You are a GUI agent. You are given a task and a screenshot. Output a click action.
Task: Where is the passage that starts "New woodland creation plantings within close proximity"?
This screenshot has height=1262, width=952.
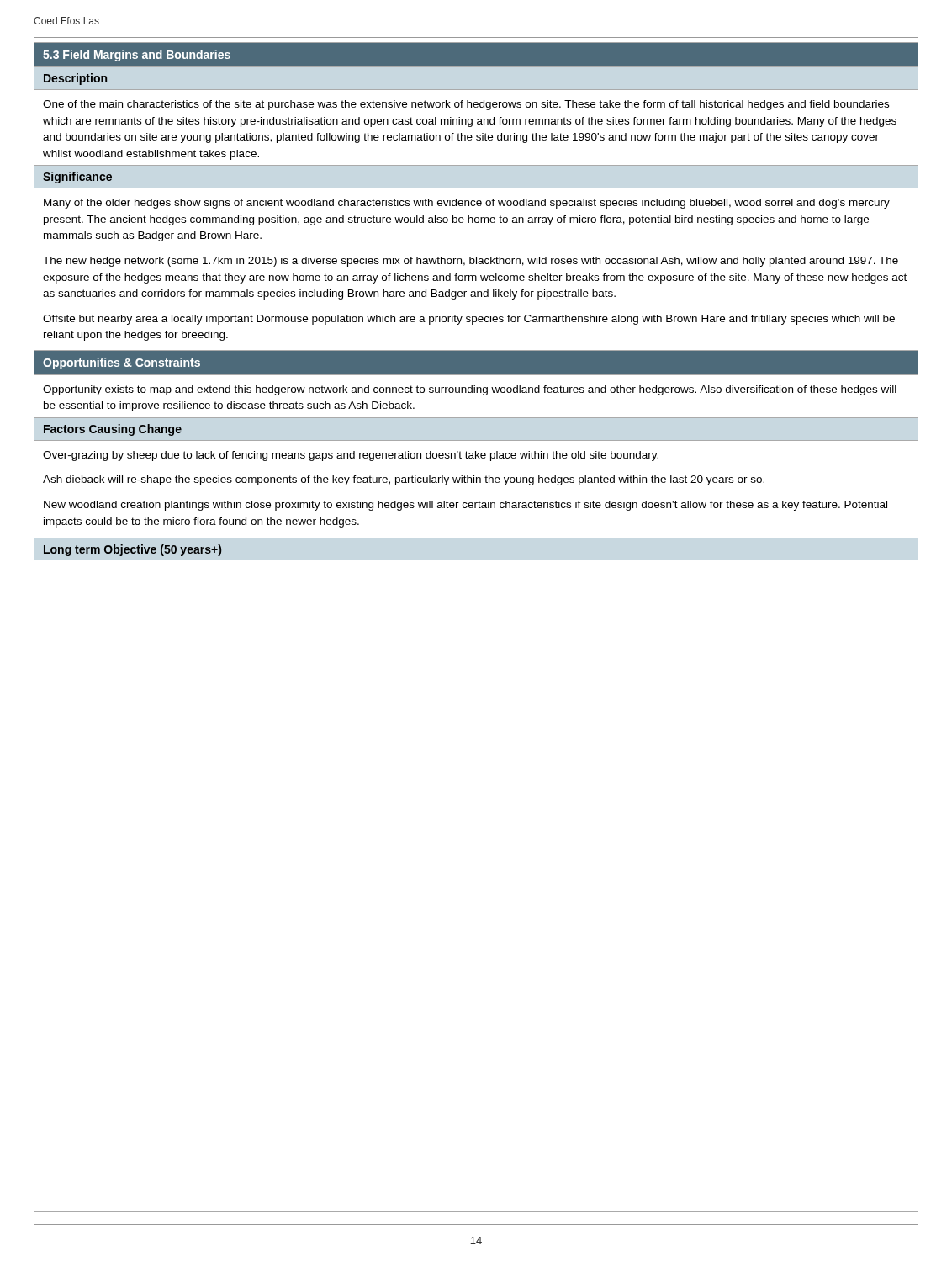pos(466,513)
